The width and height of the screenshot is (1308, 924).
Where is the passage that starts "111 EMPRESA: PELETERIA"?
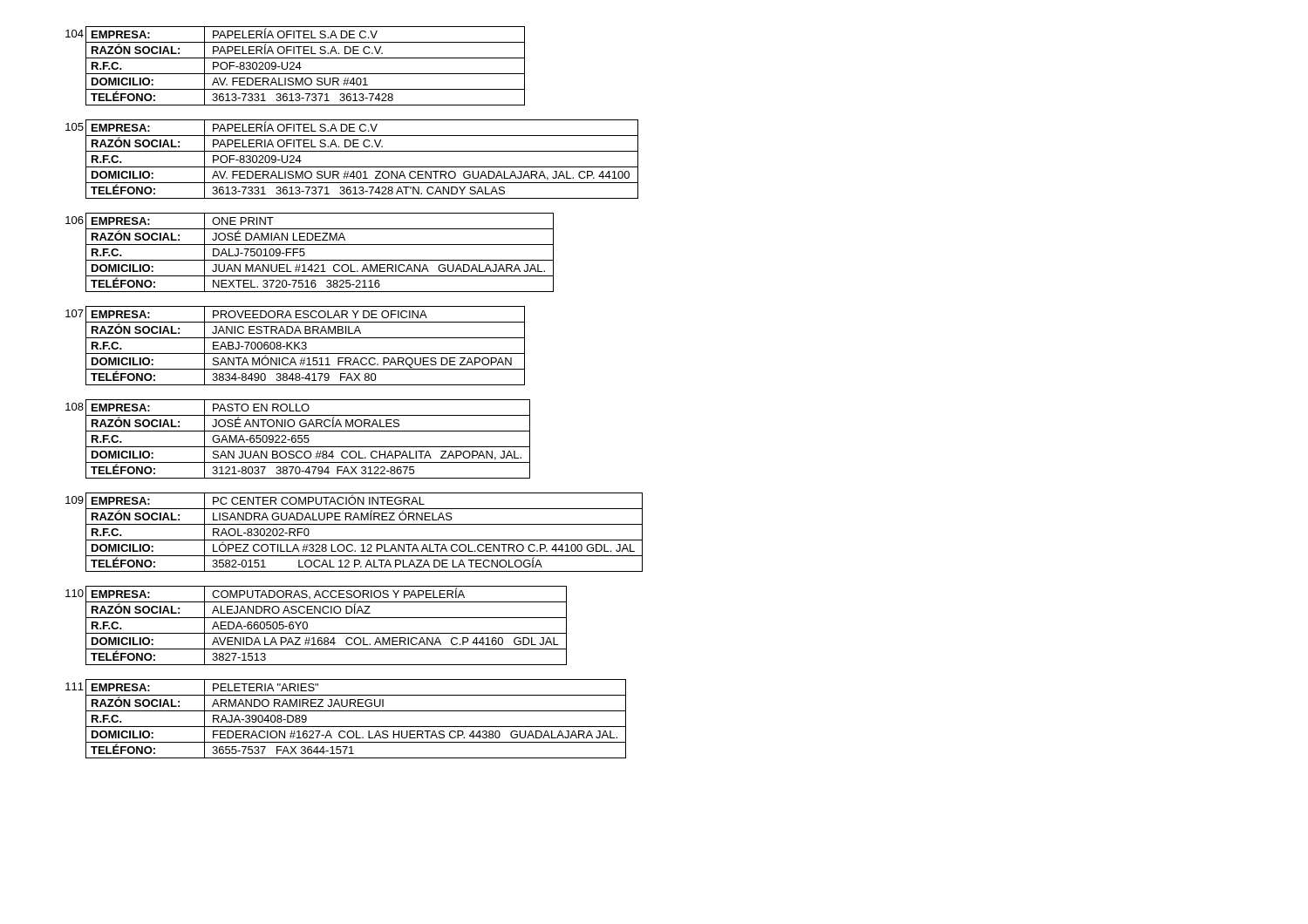(x=339, y=719)
